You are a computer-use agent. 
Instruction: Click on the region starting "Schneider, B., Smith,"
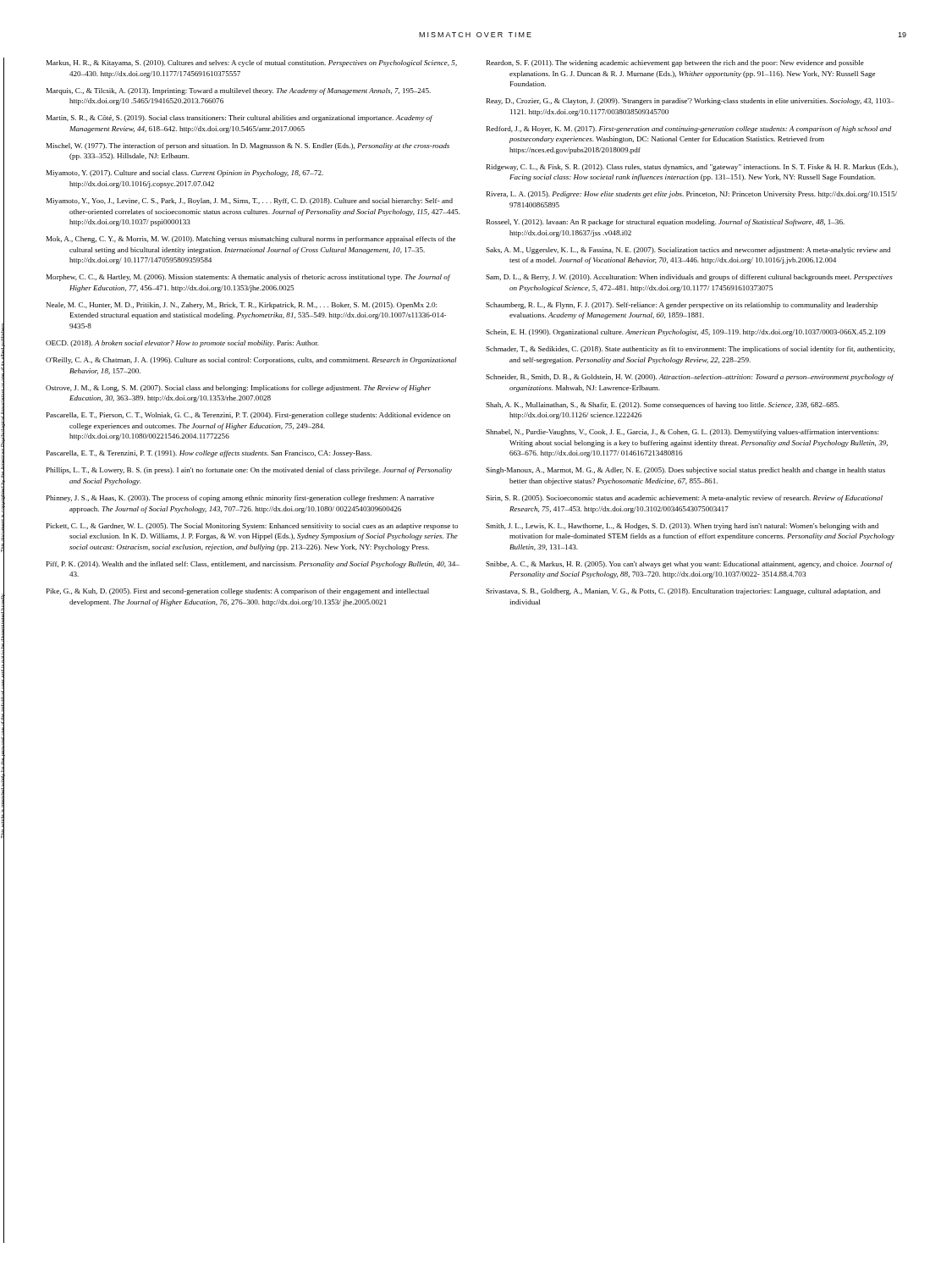pos(689,382)
